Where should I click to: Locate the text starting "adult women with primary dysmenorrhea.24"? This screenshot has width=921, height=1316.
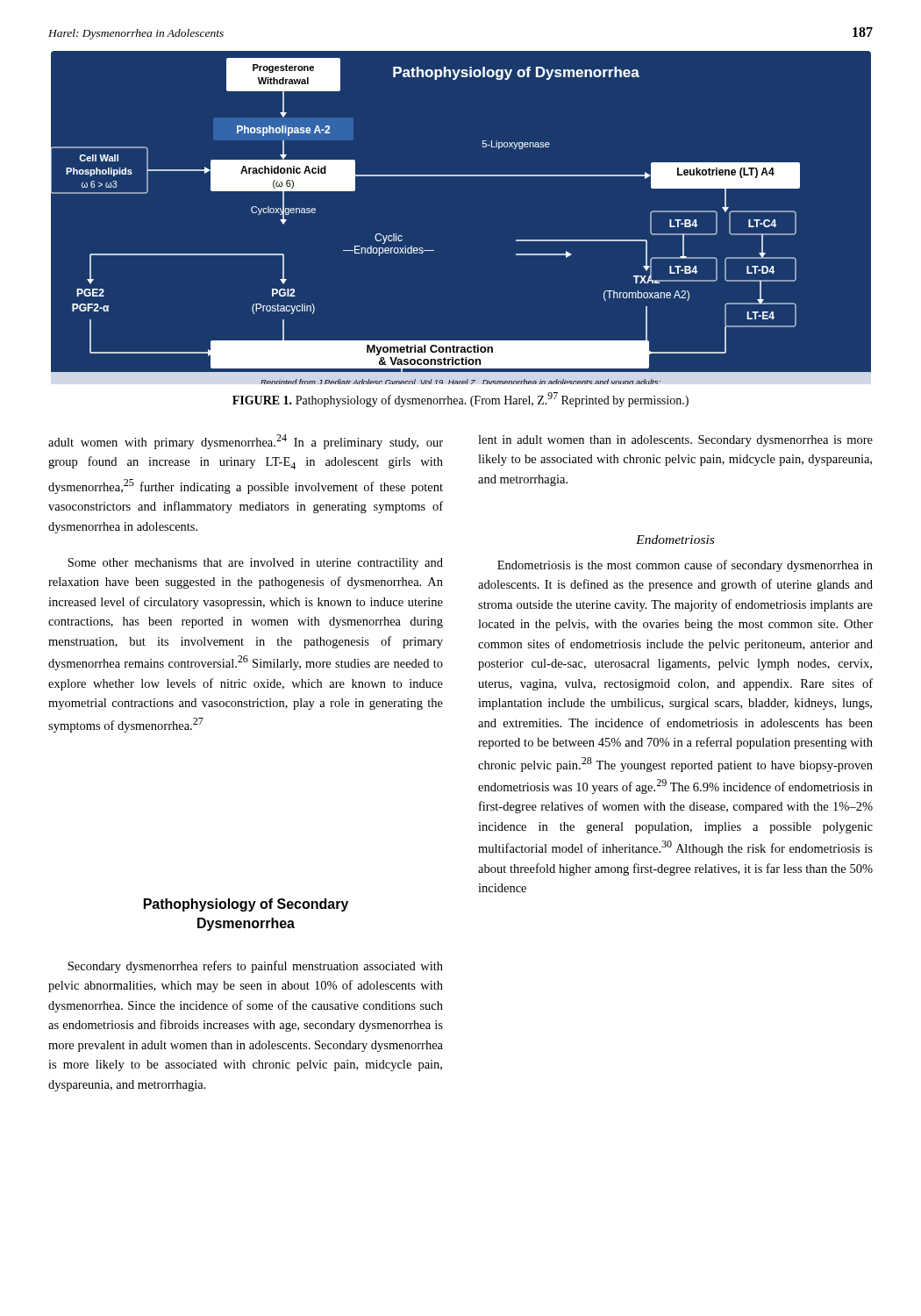pyautogui.click(x=246, y=483)
